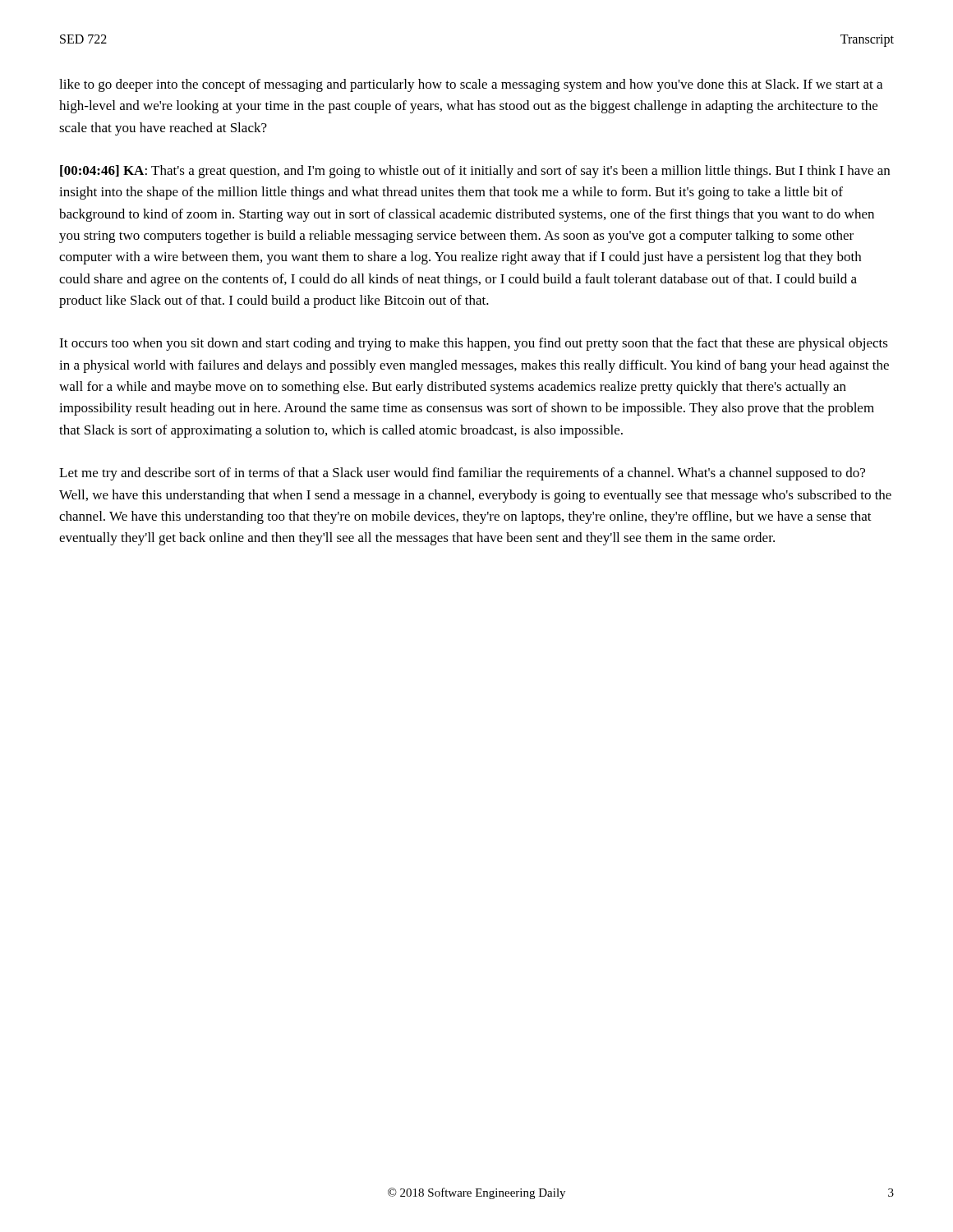
Task: Navigate to the text block starting "[00:04:46] KA: That's a"
Action: click(x=475, y=235)
